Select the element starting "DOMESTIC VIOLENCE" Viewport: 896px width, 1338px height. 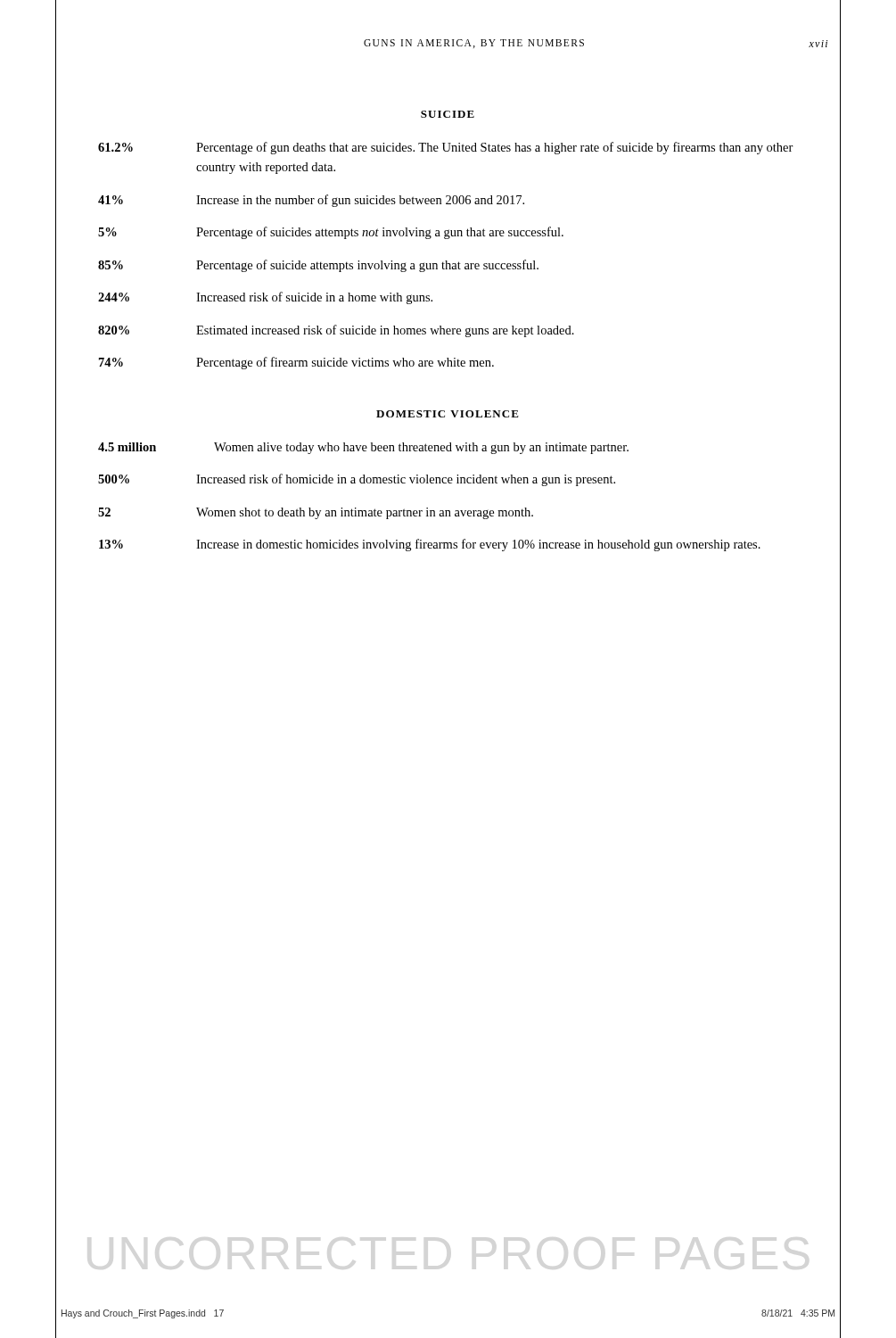coord(448,413)
